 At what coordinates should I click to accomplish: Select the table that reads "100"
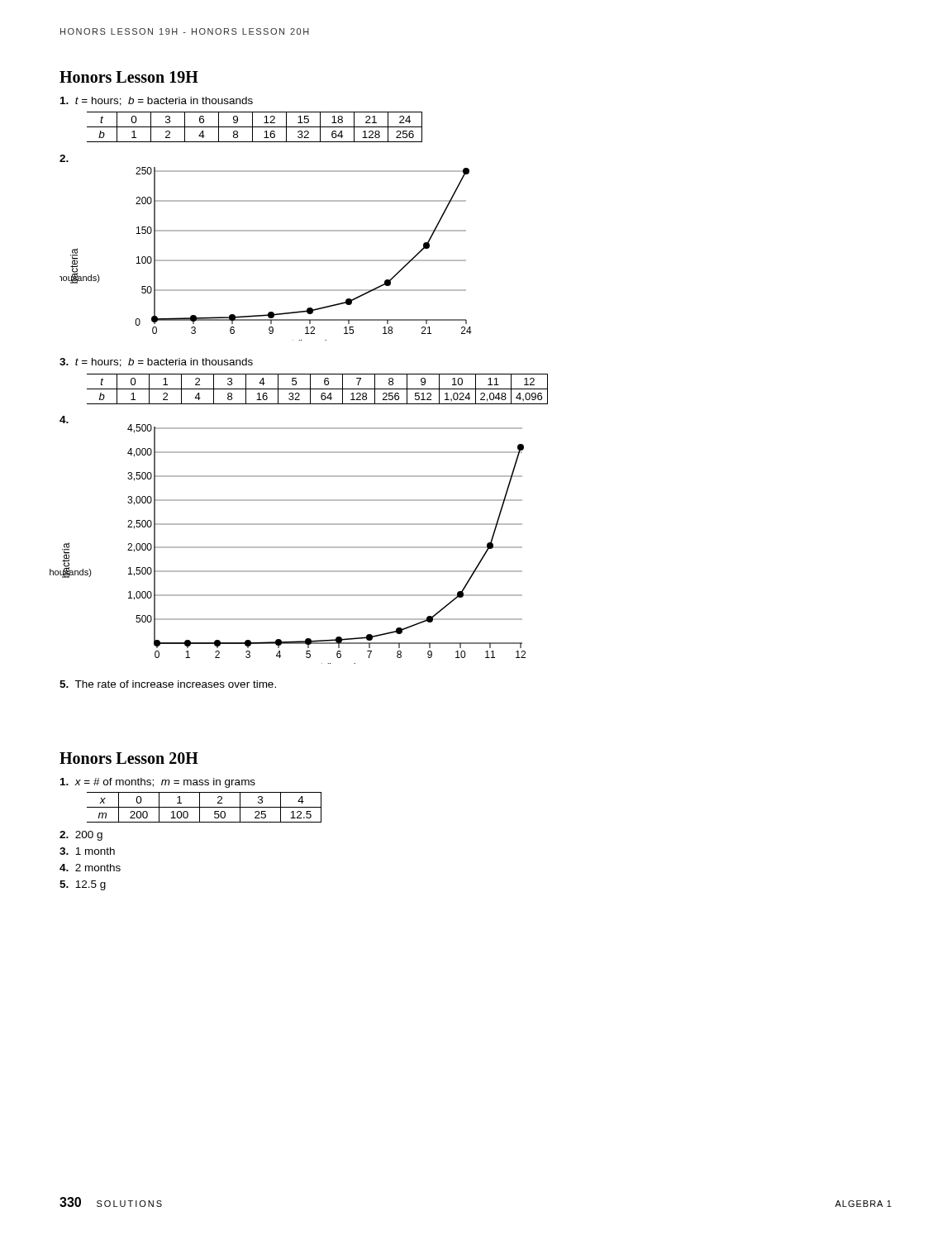point(204,807)
